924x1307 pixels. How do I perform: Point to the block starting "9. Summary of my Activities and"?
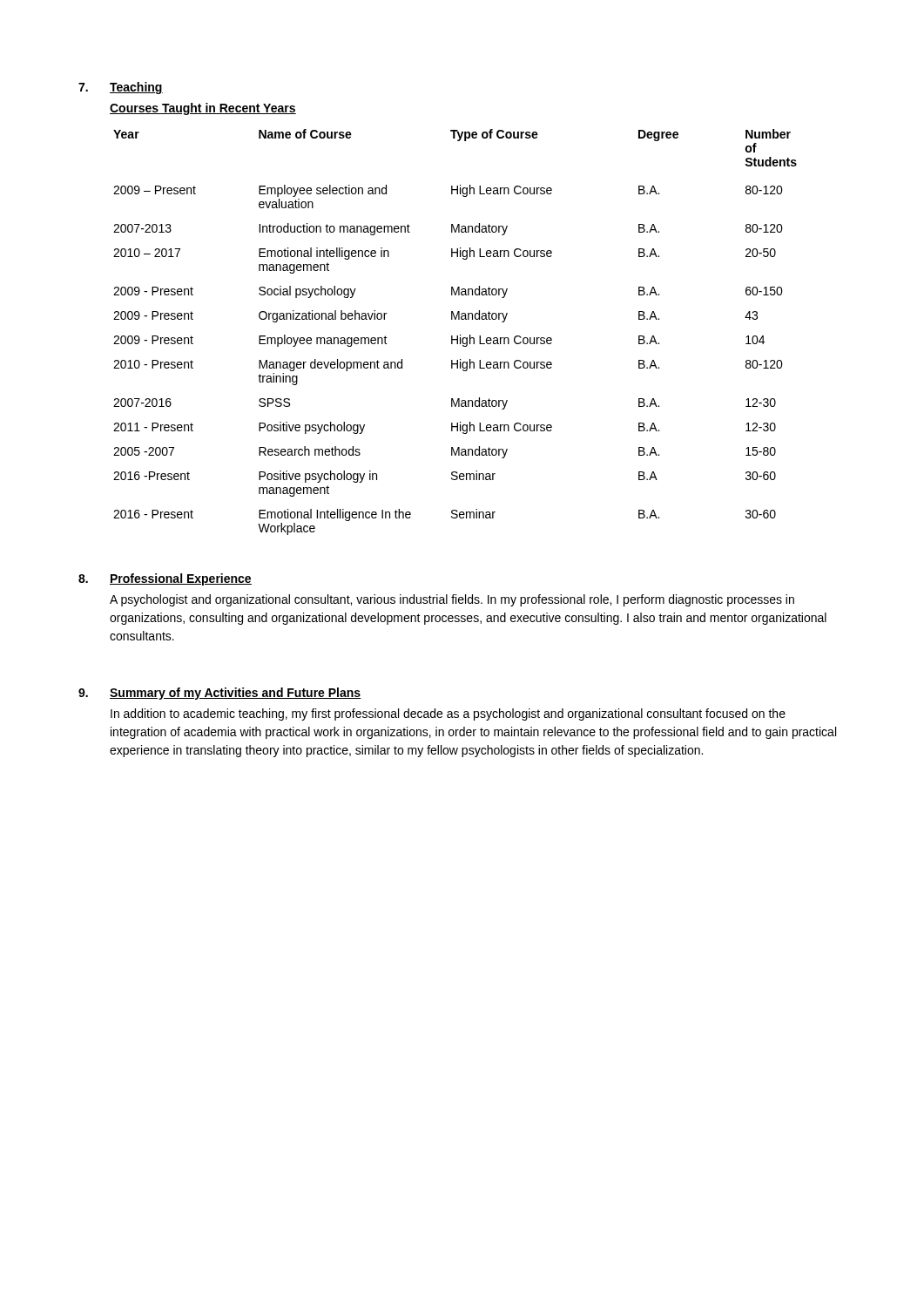coord(219,693)
